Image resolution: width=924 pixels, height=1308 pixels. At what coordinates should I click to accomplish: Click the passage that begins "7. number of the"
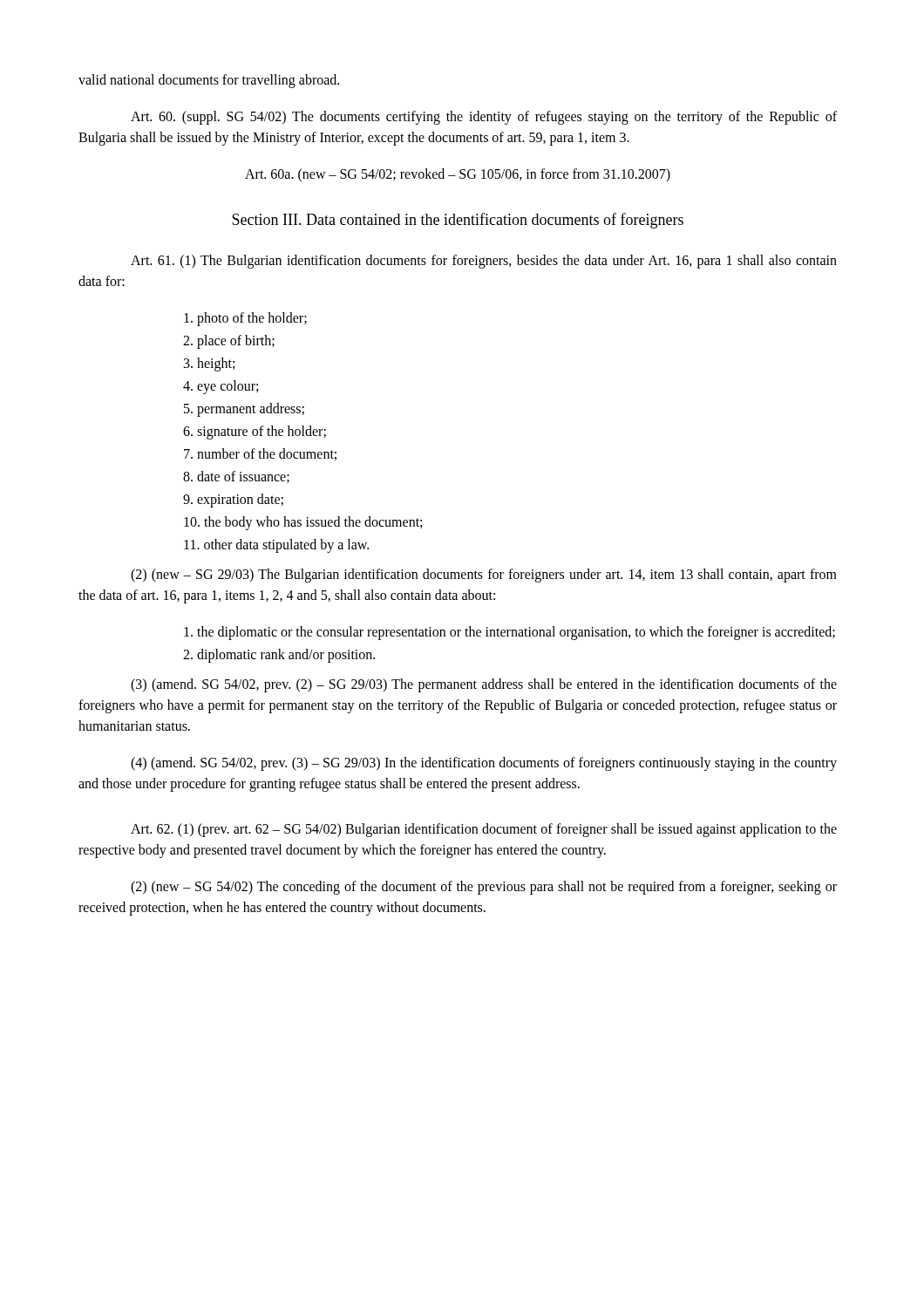coord(260,454)
